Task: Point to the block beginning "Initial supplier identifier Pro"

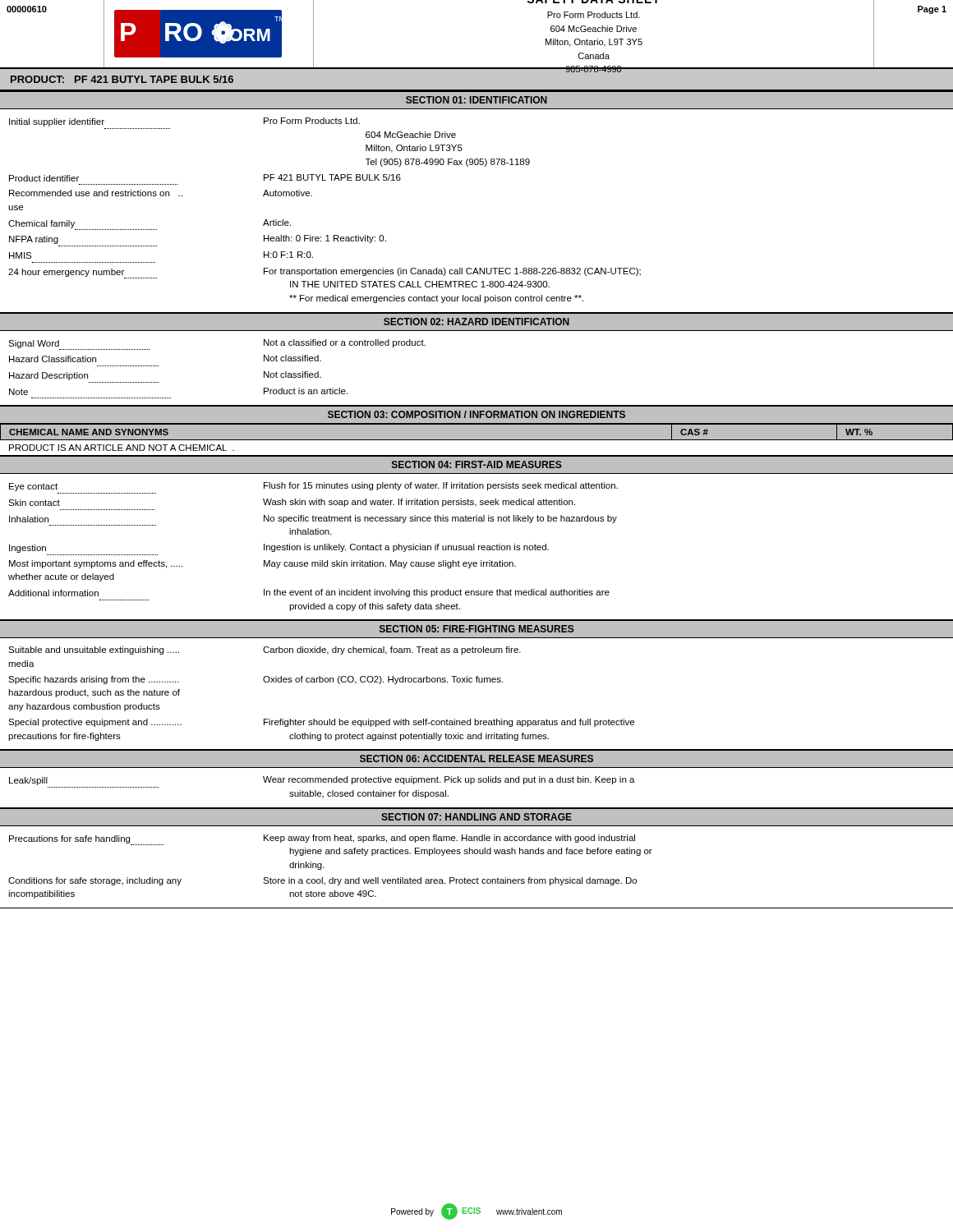Action: (x=59, y=122)
